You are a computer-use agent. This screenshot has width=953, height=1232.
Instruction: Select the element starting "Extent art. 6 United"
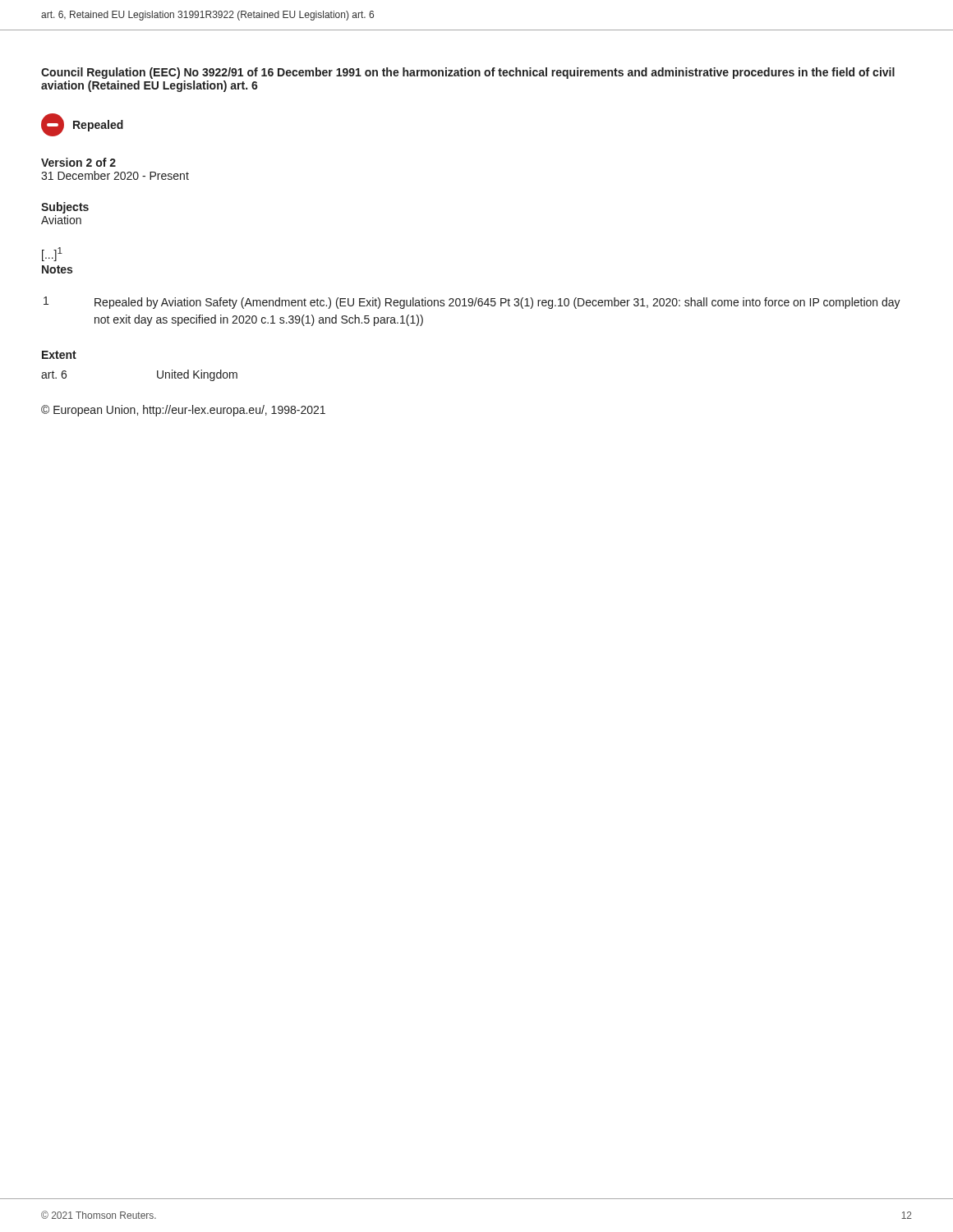point(59,355)
